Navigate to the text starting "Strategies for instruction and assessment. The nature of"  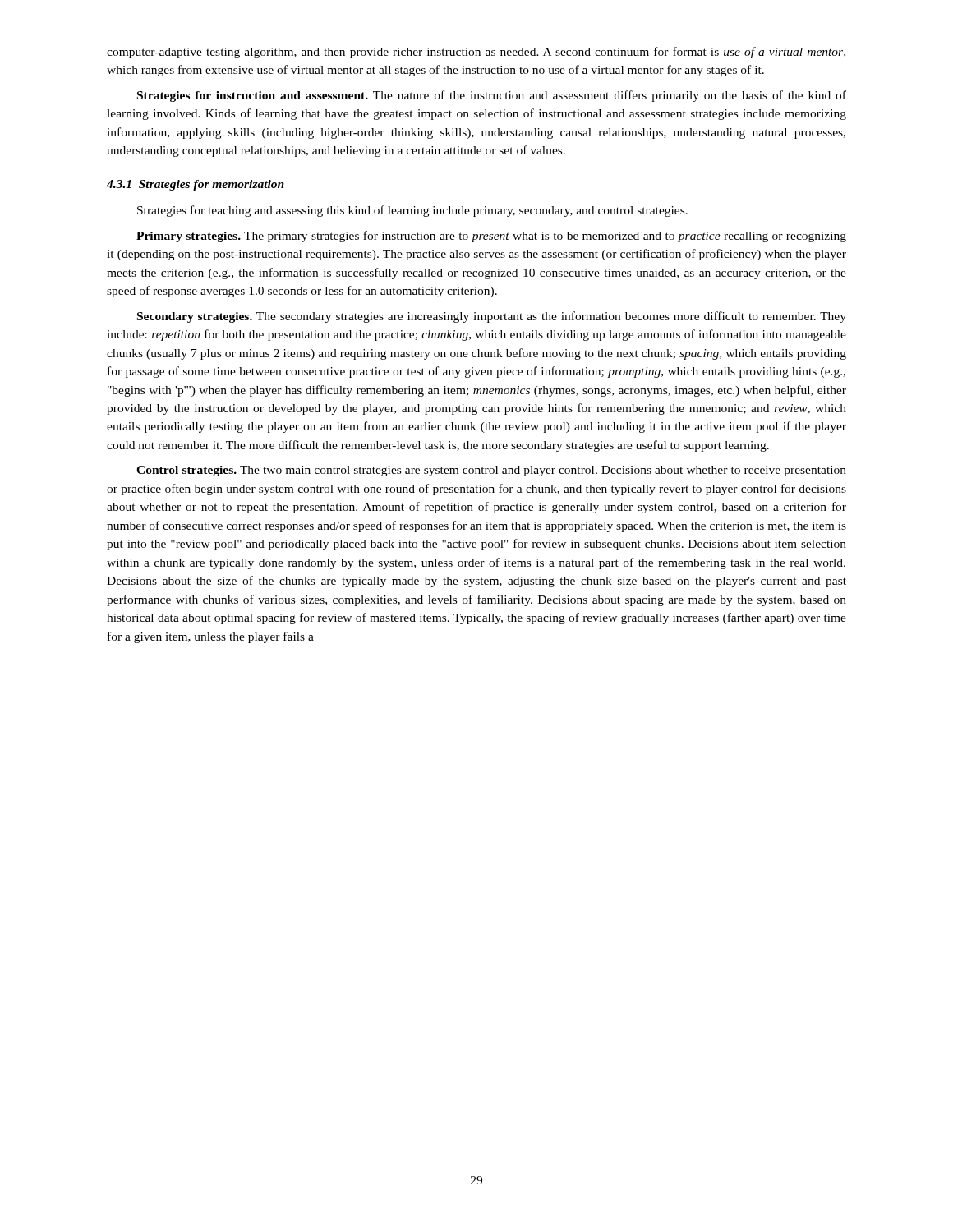tap(476, 123)
